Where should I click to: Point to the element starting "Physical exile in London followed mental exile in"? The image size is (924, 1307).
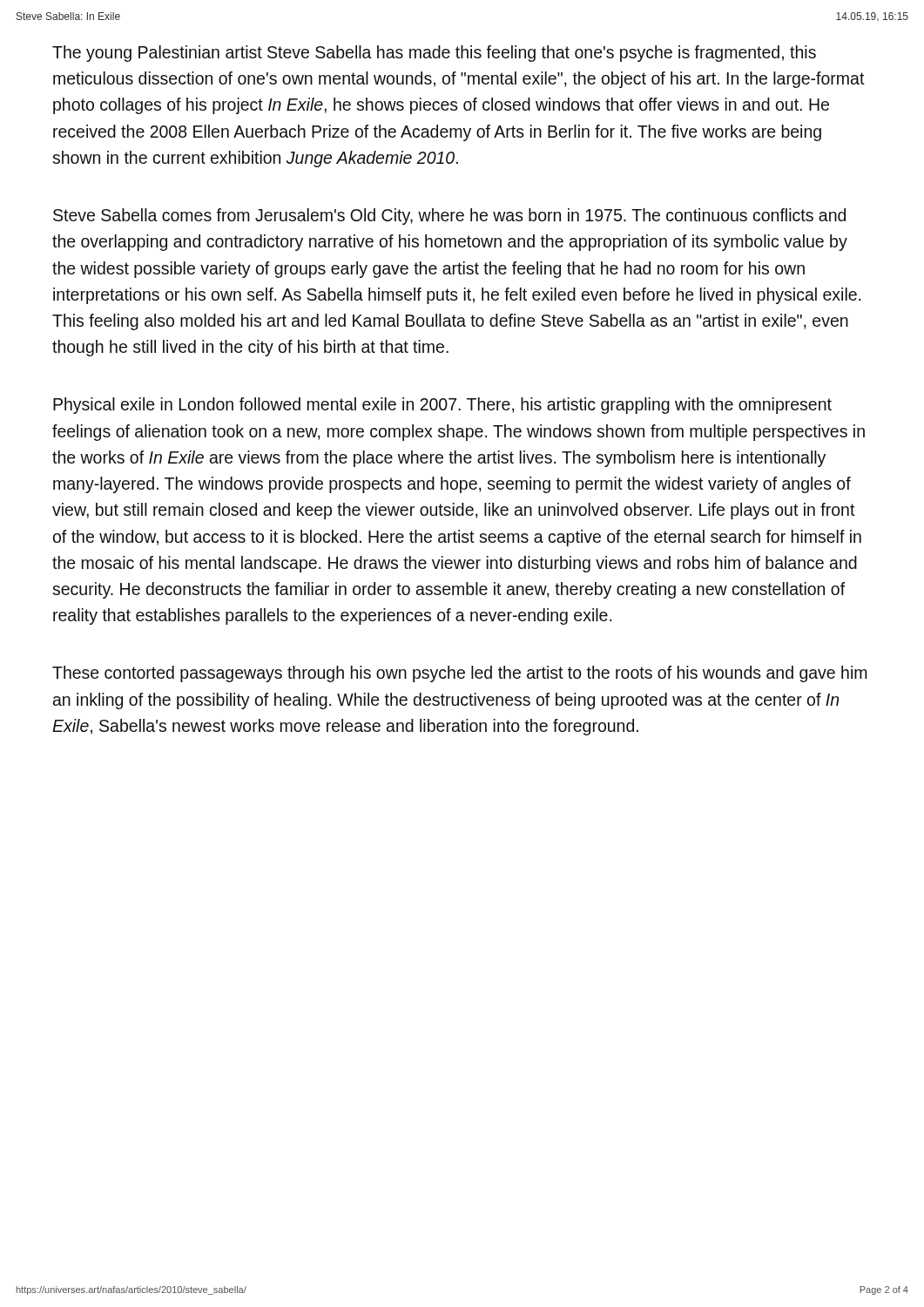click(459, 510)
